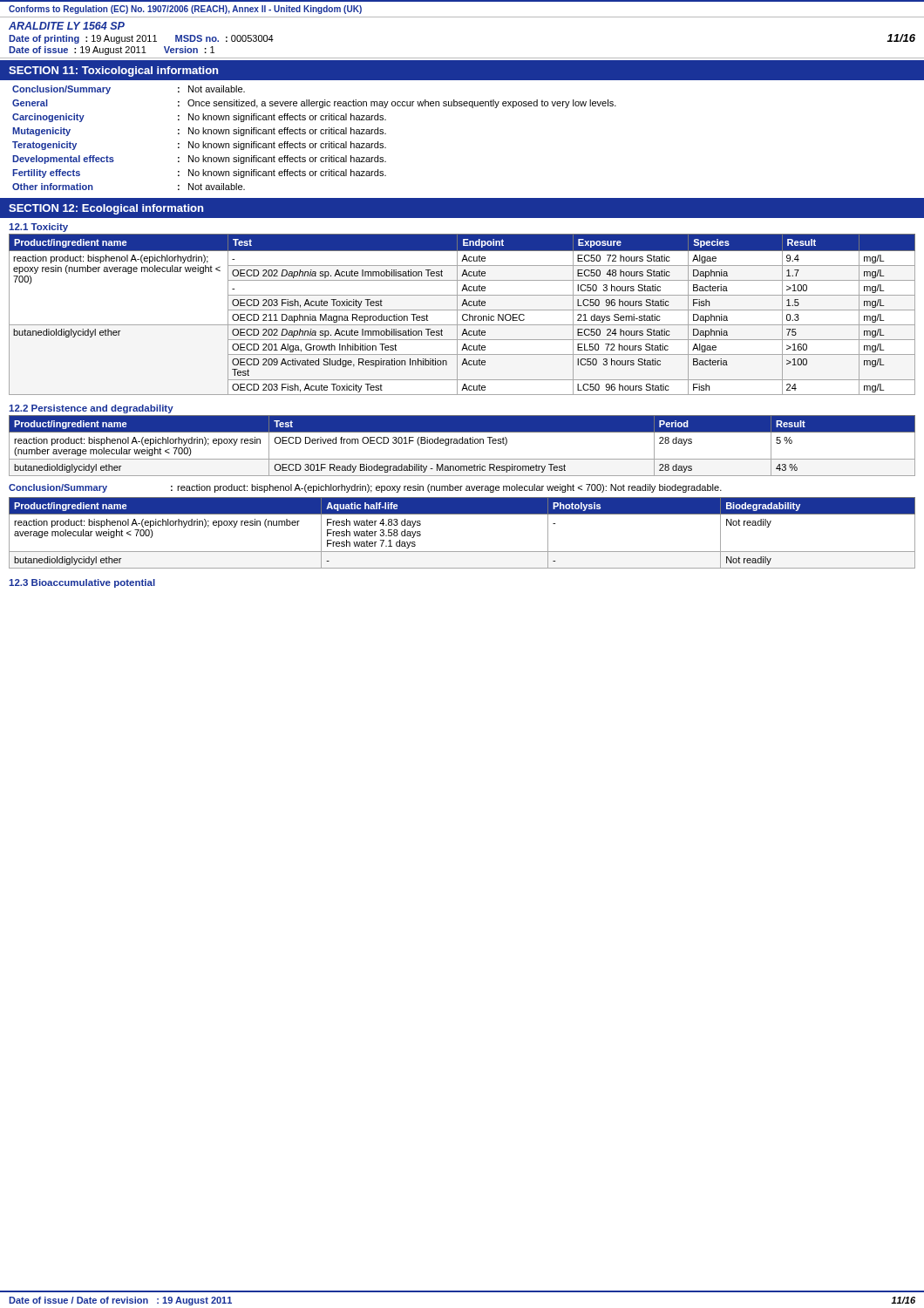924x1308 pixels.
Task: Select the text starting "12.3 Bioaccumulative potential"
Action: [82, 582]
